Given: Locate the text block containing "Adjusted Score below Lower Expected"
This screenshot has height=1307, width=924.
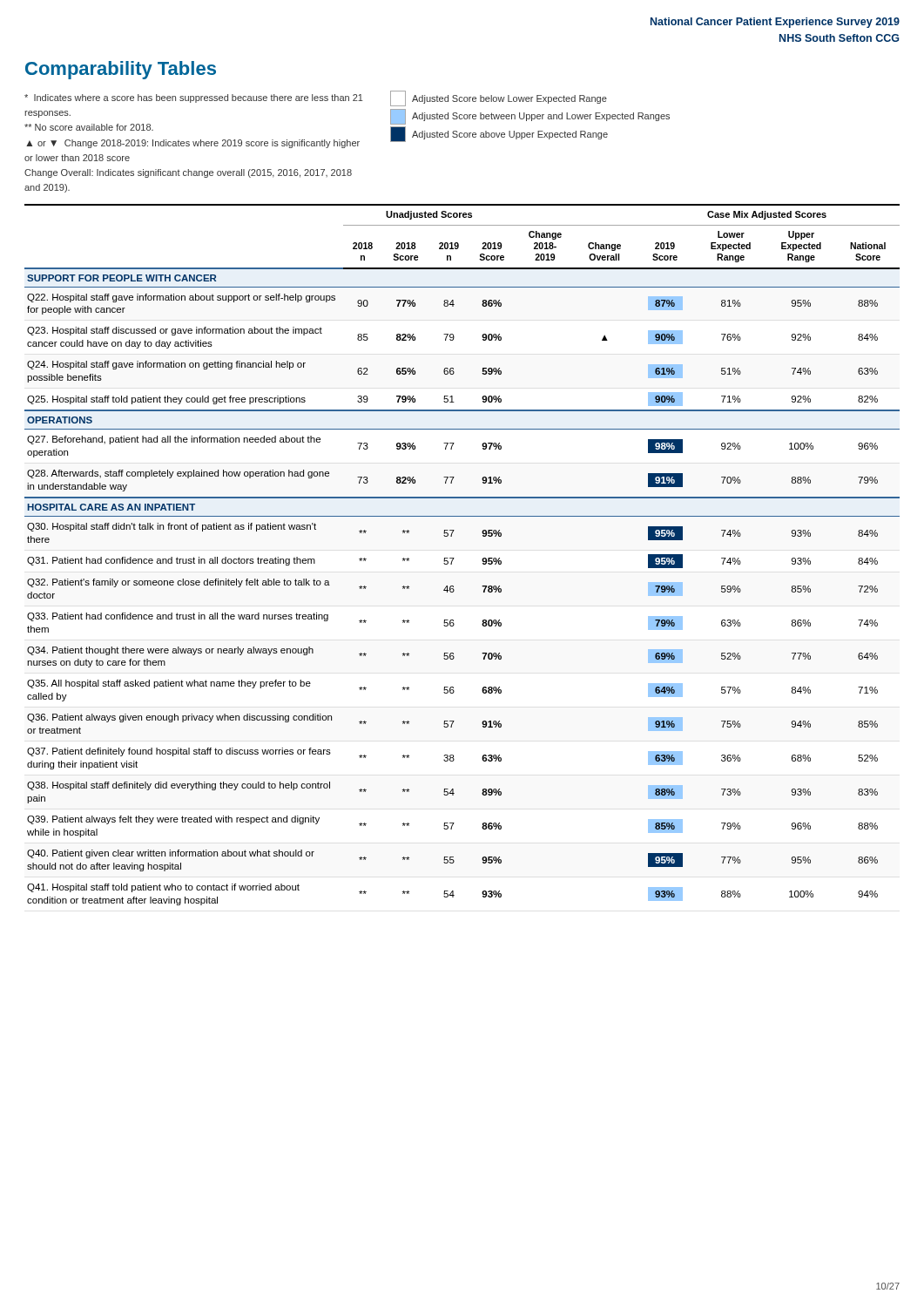Looking at the screenshot, I should click(x=645, y=116).
